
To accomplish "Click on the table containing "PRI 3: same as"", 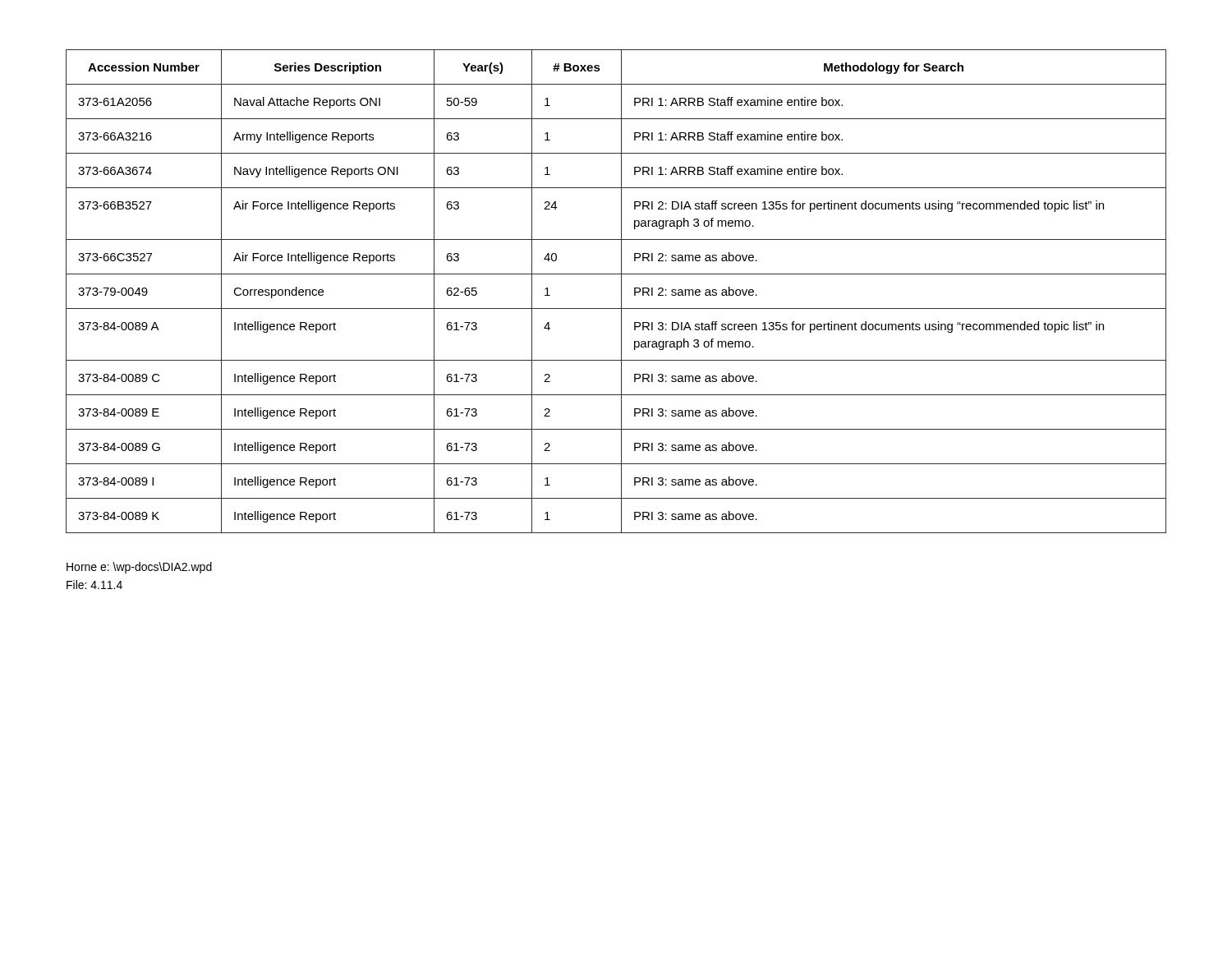I will coord(616,291).
